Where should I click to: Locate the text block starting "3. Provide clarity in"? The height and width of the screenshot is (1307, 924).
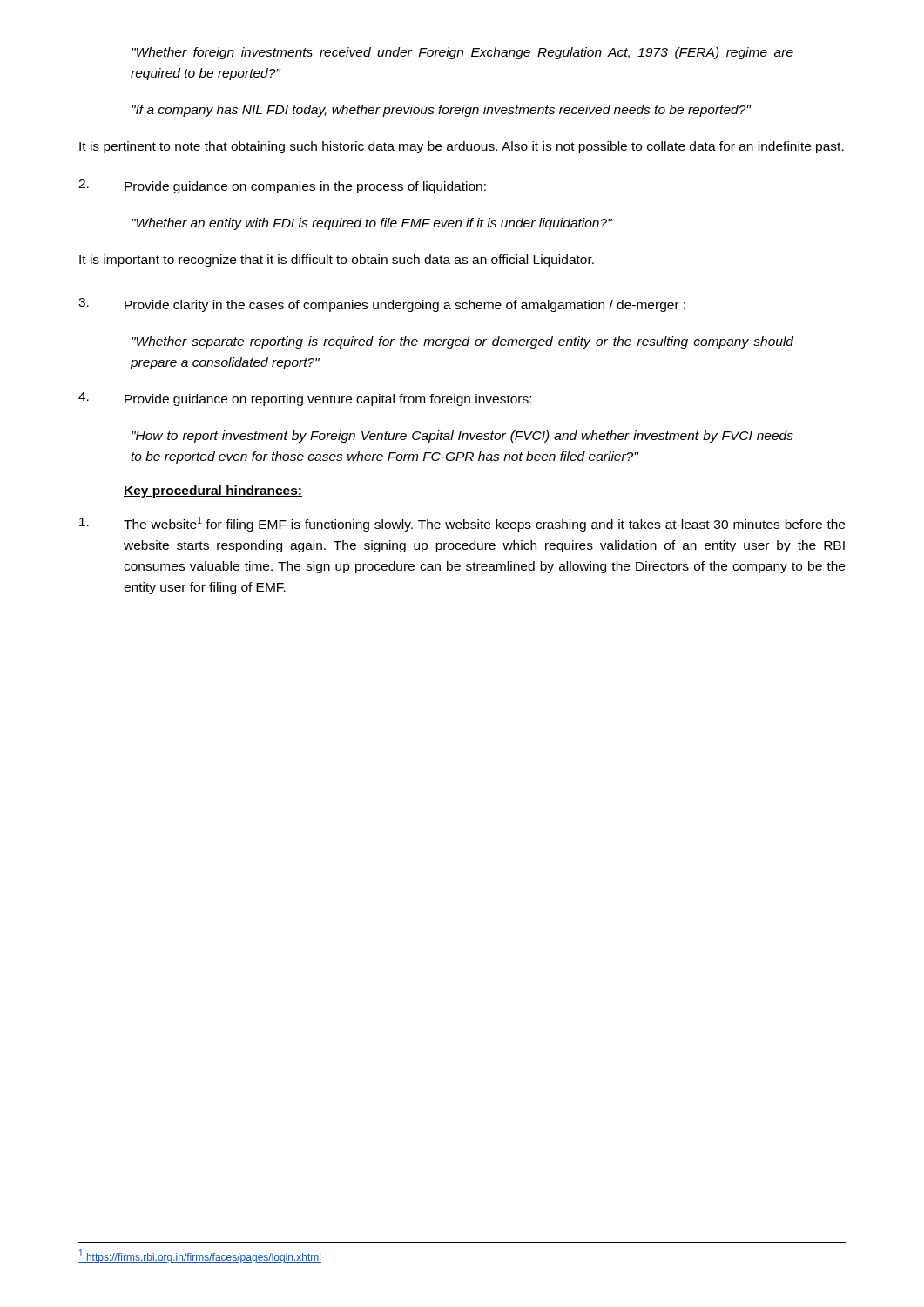coord(462,305)
